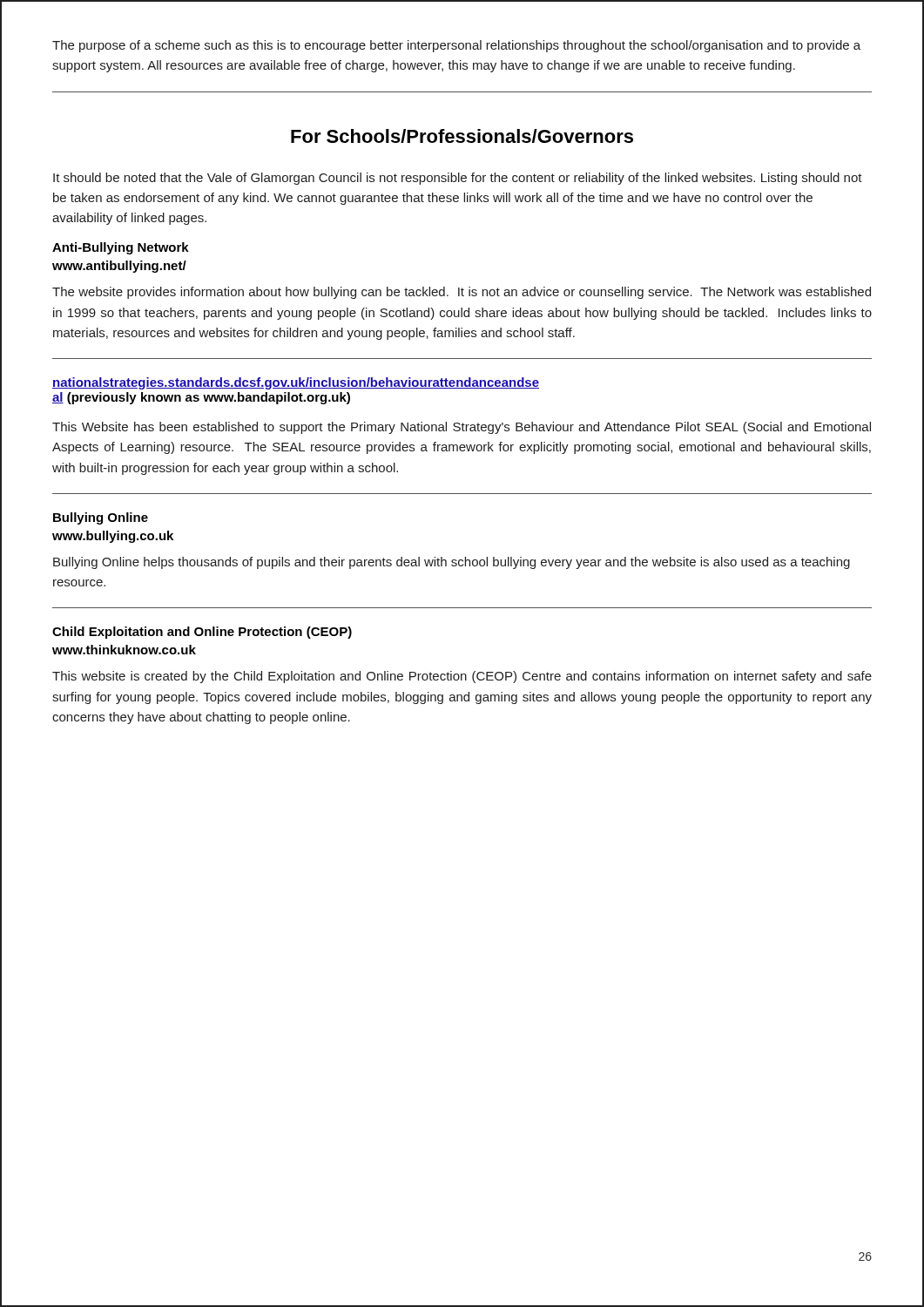Navigate to the element starting "This website is"
The width and height of the screenshot is (924, 1307).
[x=462, y=696]
